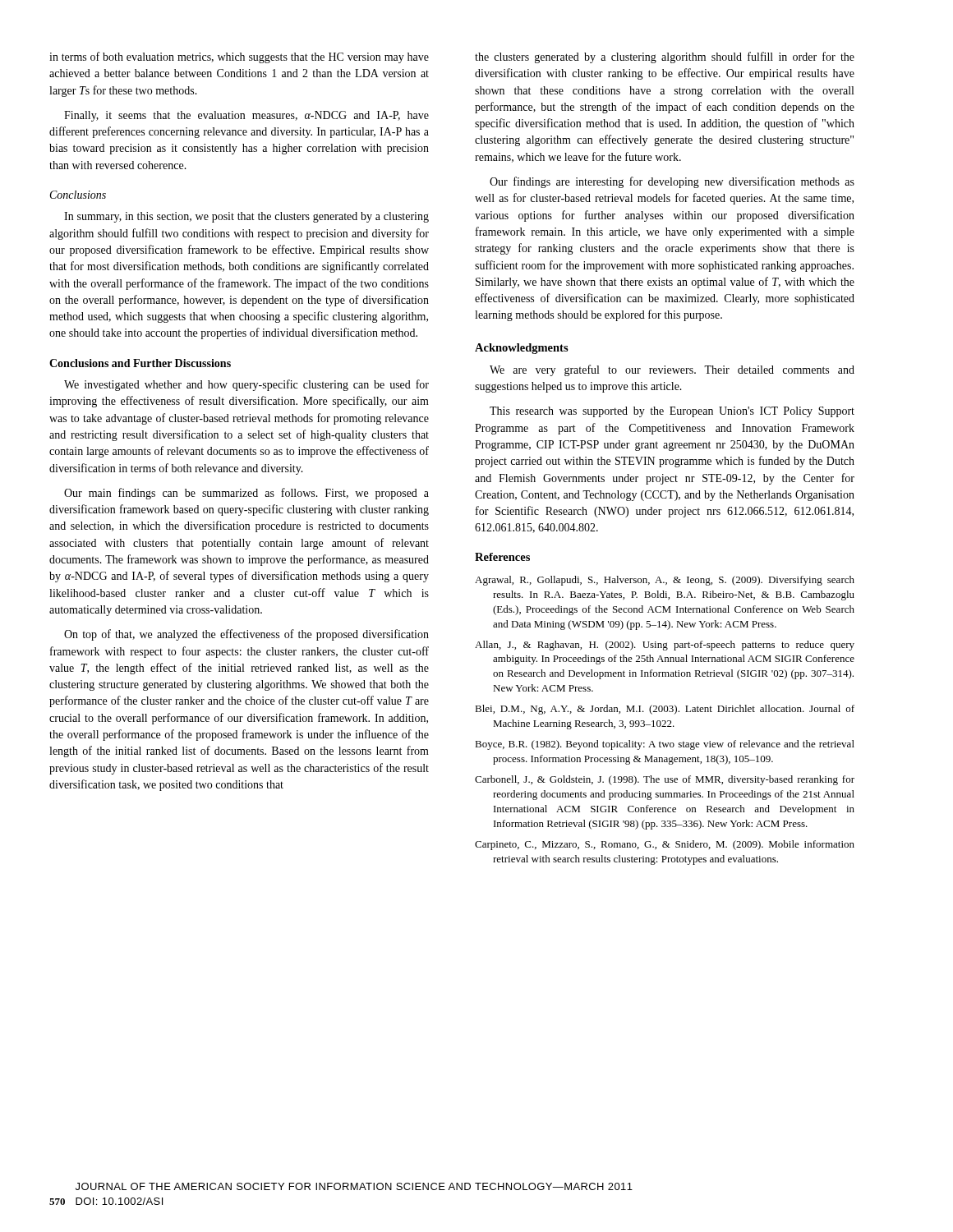The width and height of the screenshot is (953, 1232).
Task: Navigate to the text block starting "We are very grateful to"
Action: coord(665,449)
